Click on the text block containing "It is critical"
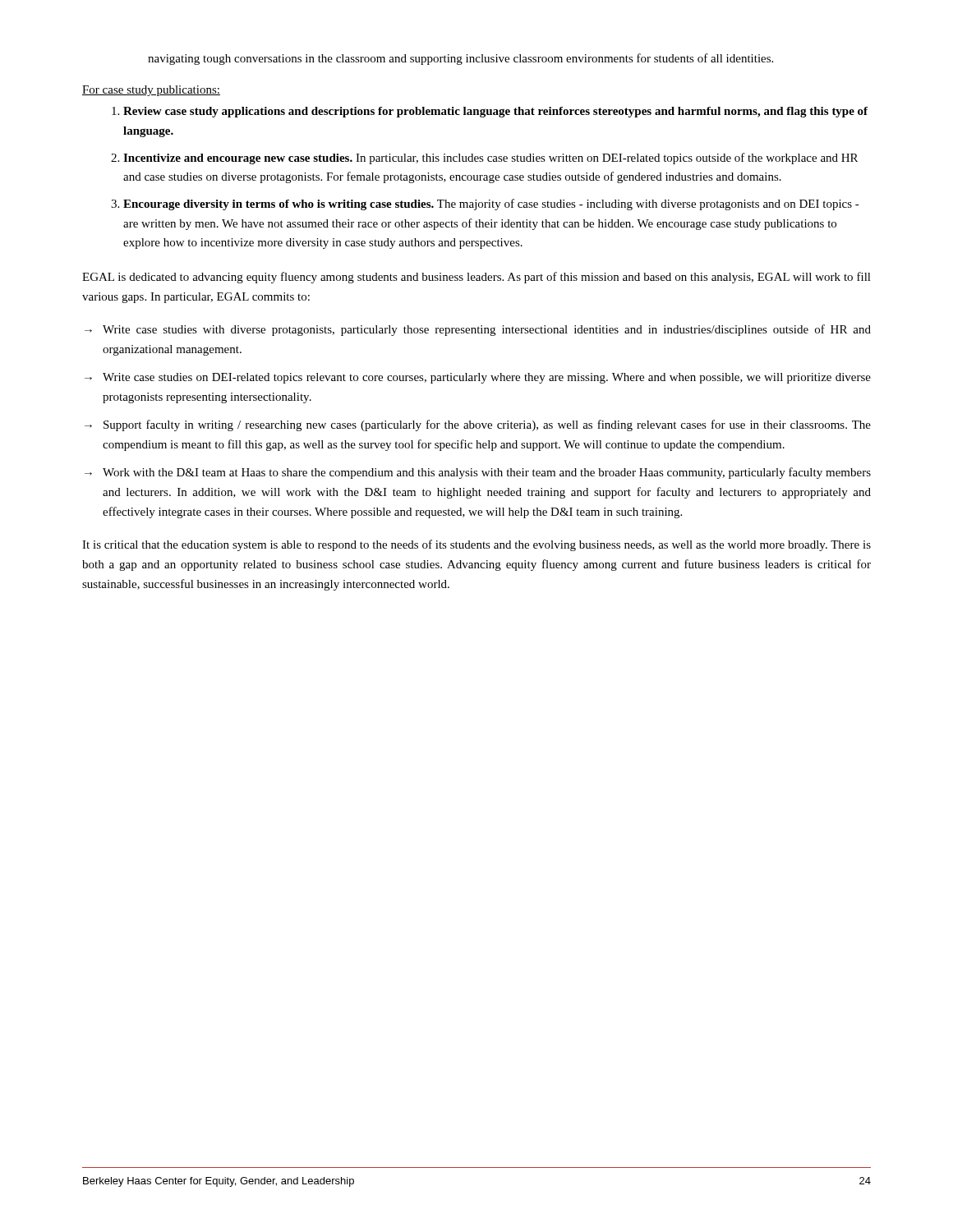Image resolution: width=953 pixels, height=1232 pixels. tap(476, 564)
